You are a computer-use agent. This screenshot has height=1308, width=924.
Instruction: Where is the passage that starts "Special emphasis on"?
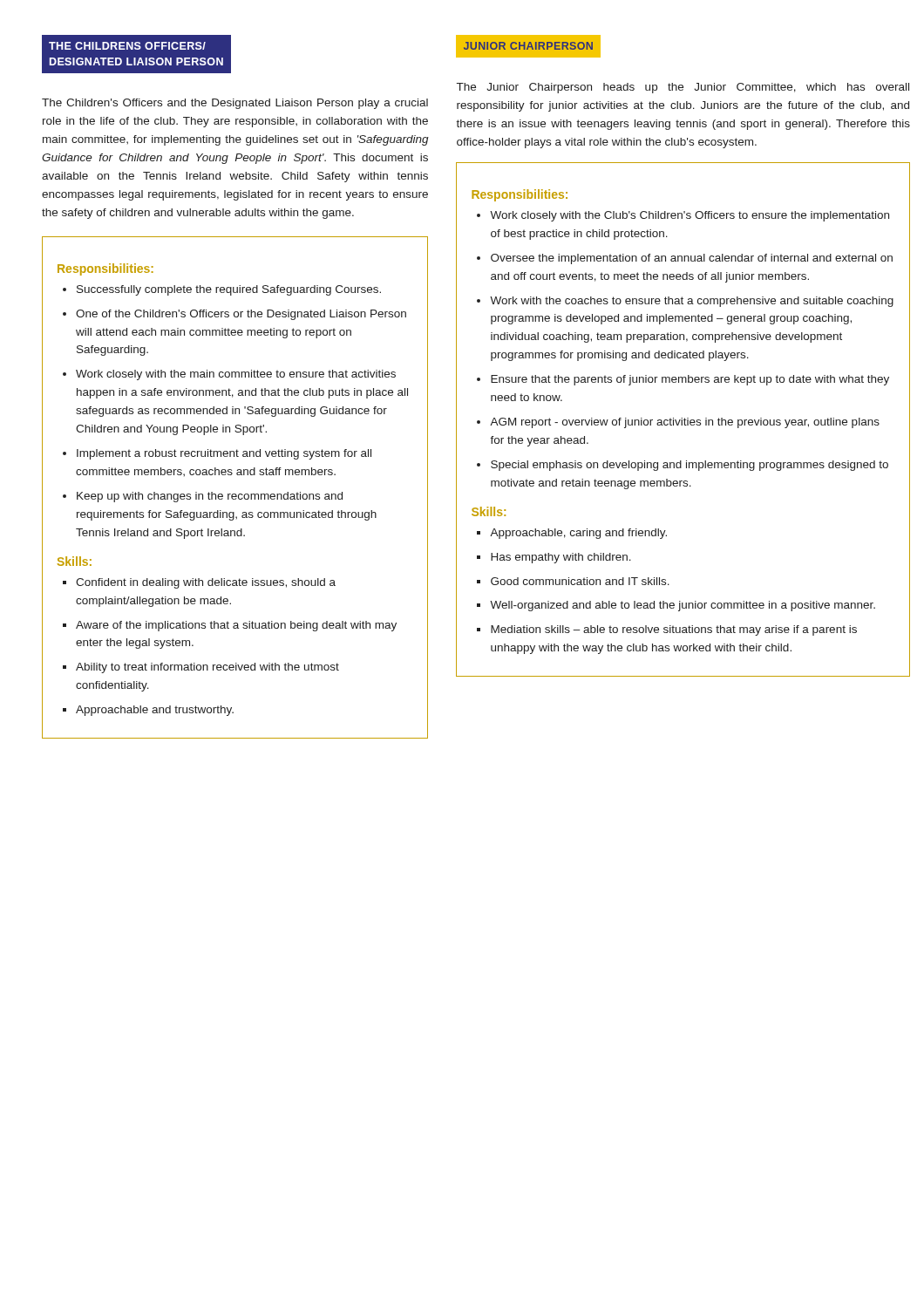click(693, 474)
